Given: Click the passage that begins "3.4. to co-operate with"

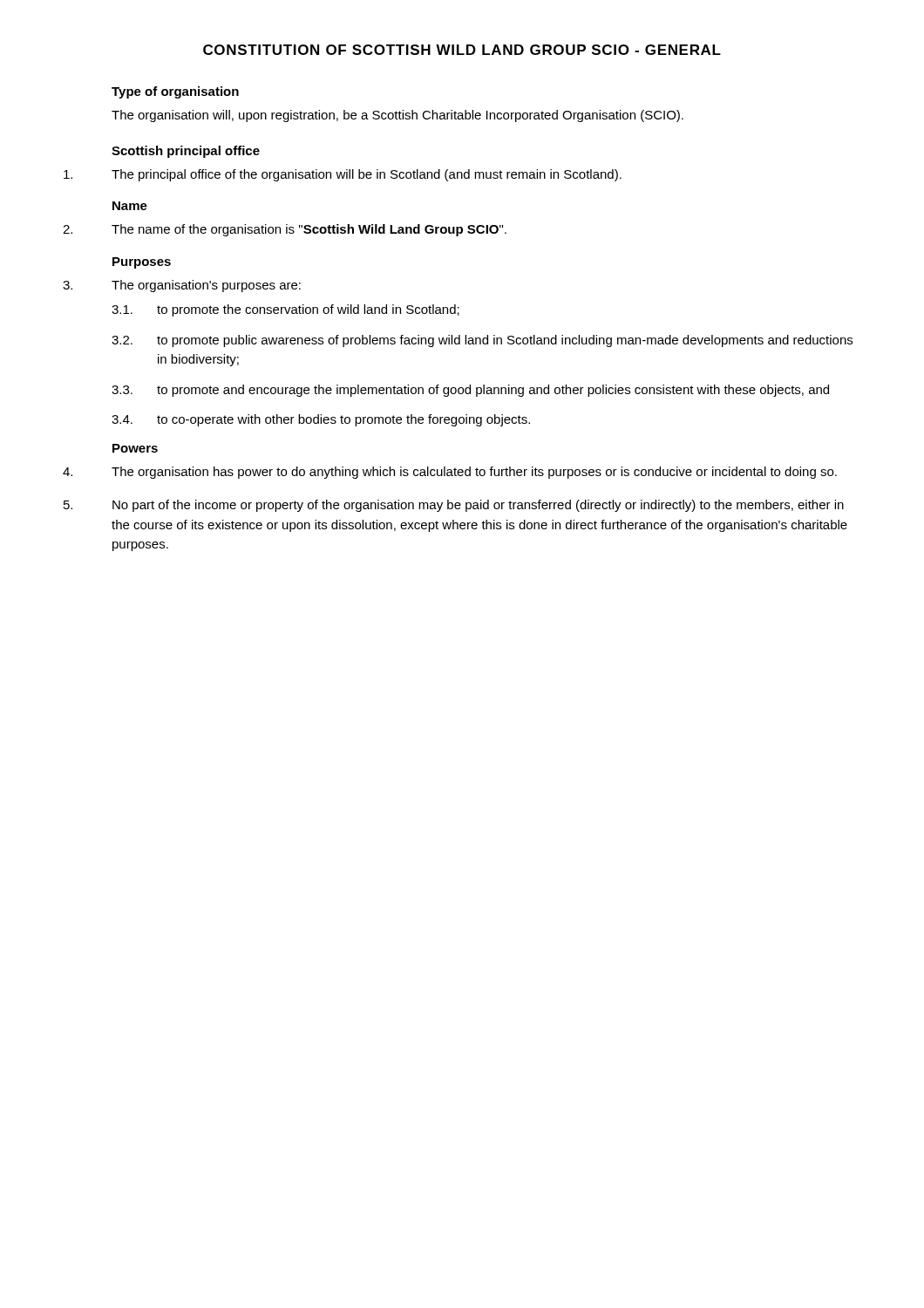Looking at the screenshot, I should pos(486,420).
